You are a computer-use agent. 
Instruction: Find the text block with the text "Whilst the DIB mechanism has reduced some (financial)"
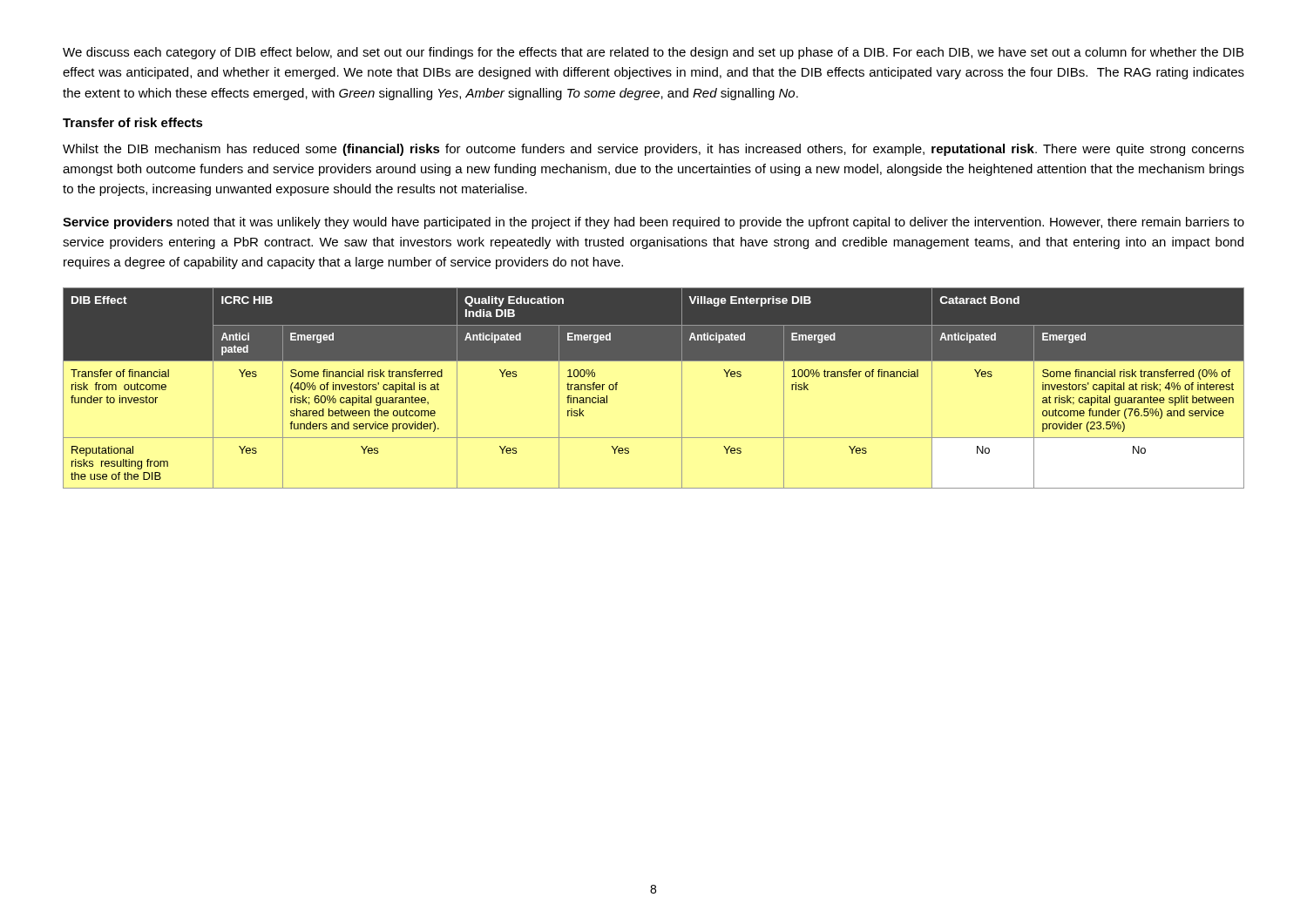pyautogui.click(x=654, y=169)
